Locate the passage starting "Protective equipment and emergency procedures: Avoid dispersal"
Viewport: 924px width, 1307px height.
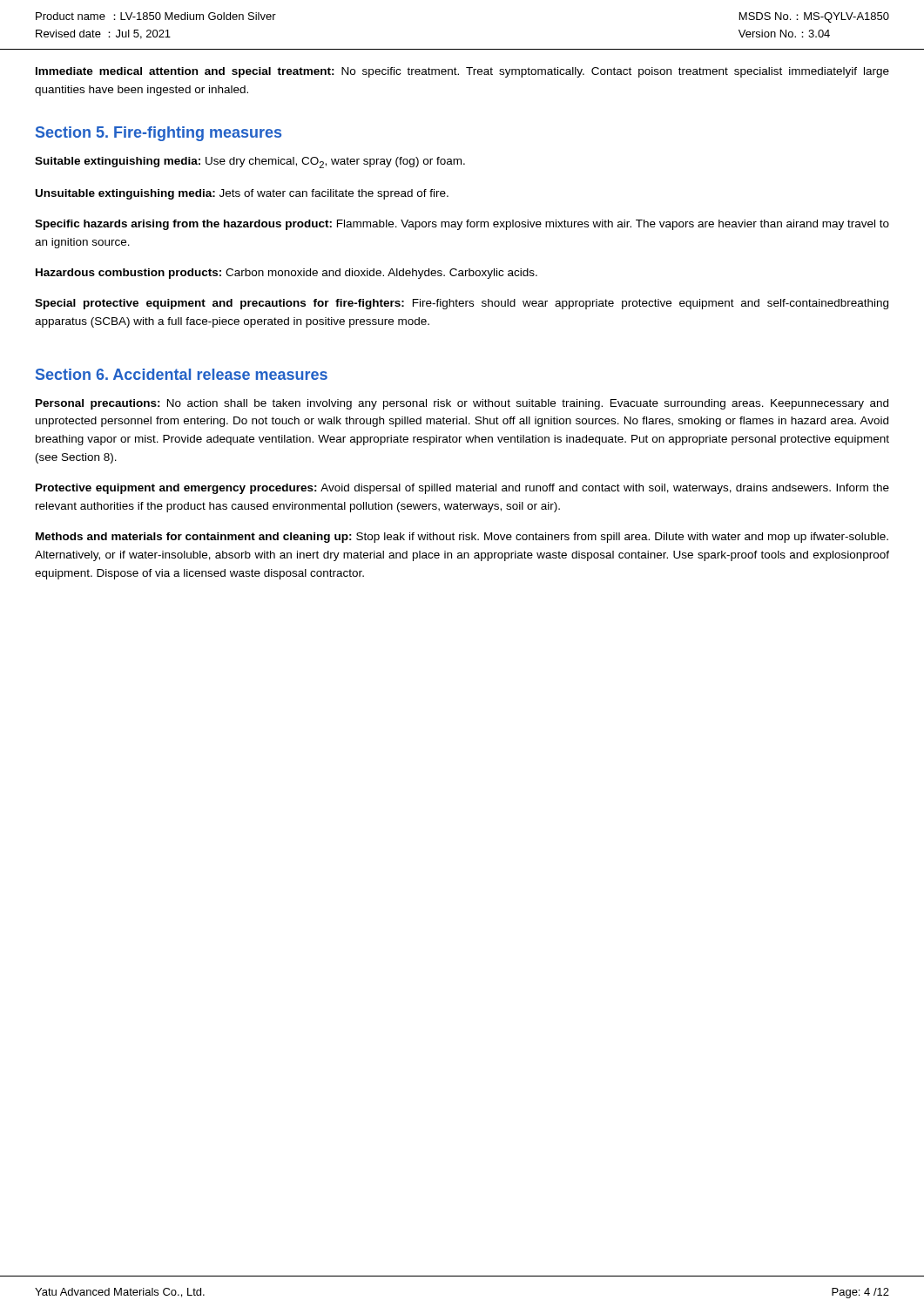[462, 497]
